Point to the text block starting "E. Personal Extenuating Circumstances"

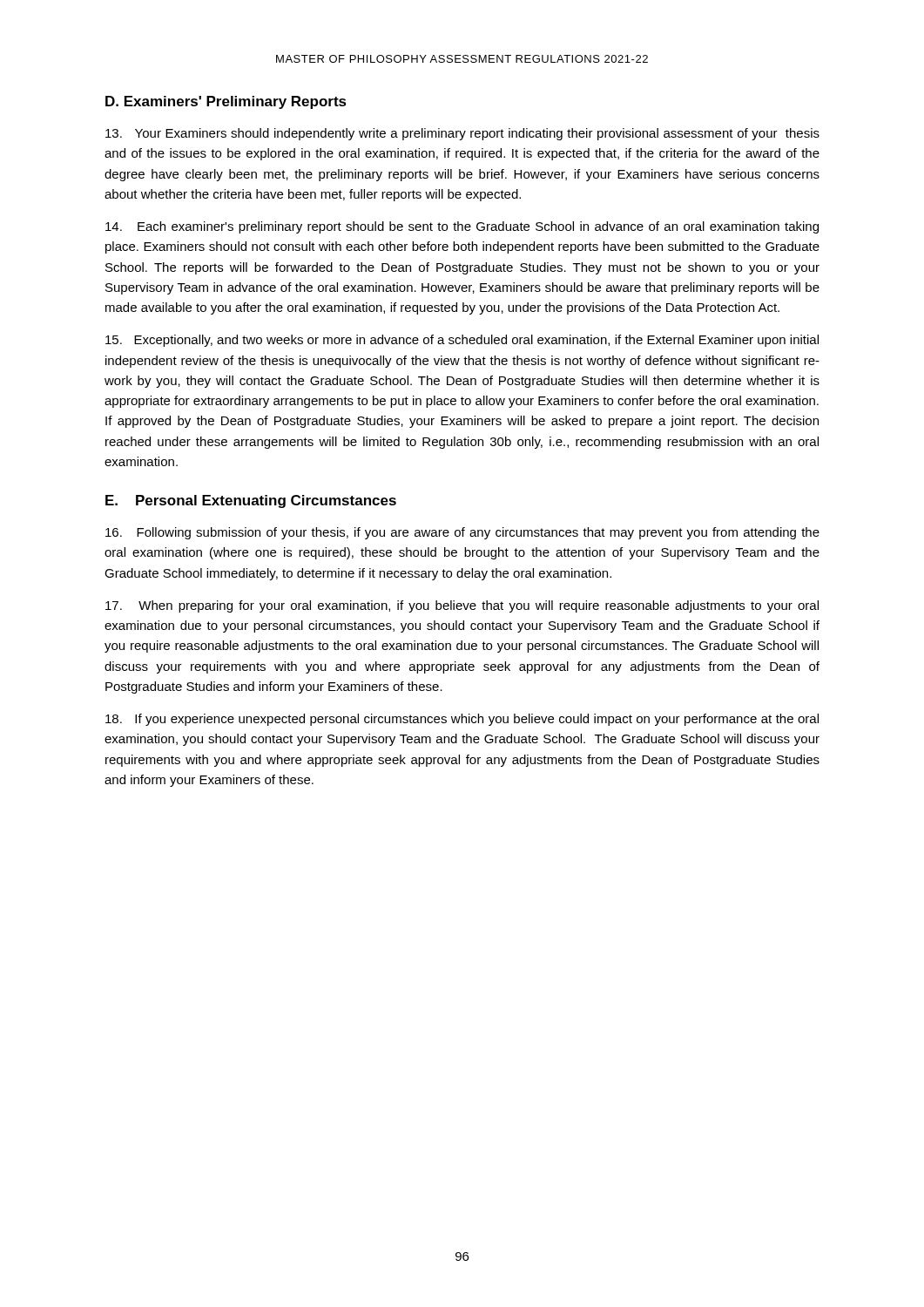pos(251,501)
